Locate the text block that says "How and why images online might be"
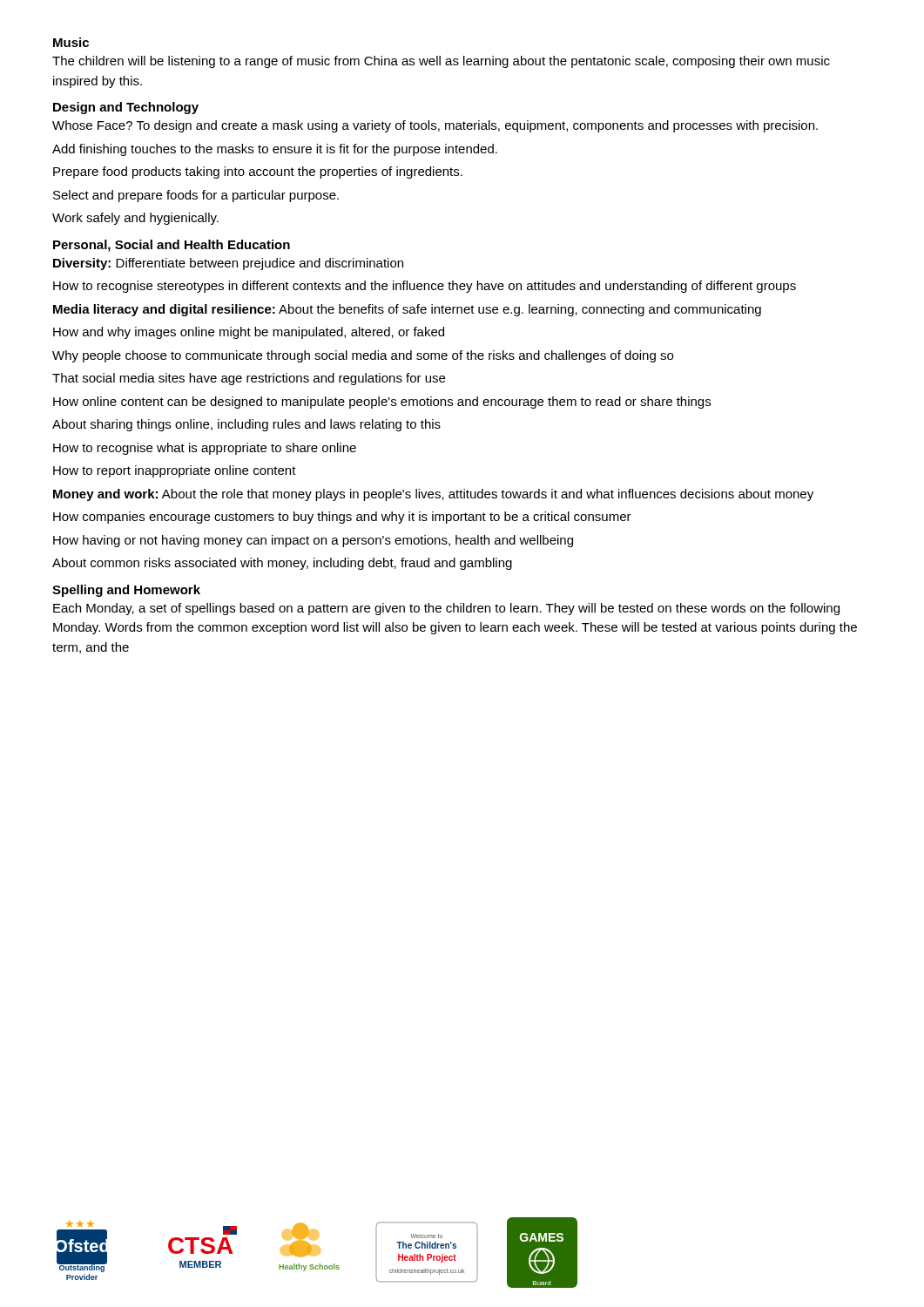 pyautogui.click(x=249, y=332)
